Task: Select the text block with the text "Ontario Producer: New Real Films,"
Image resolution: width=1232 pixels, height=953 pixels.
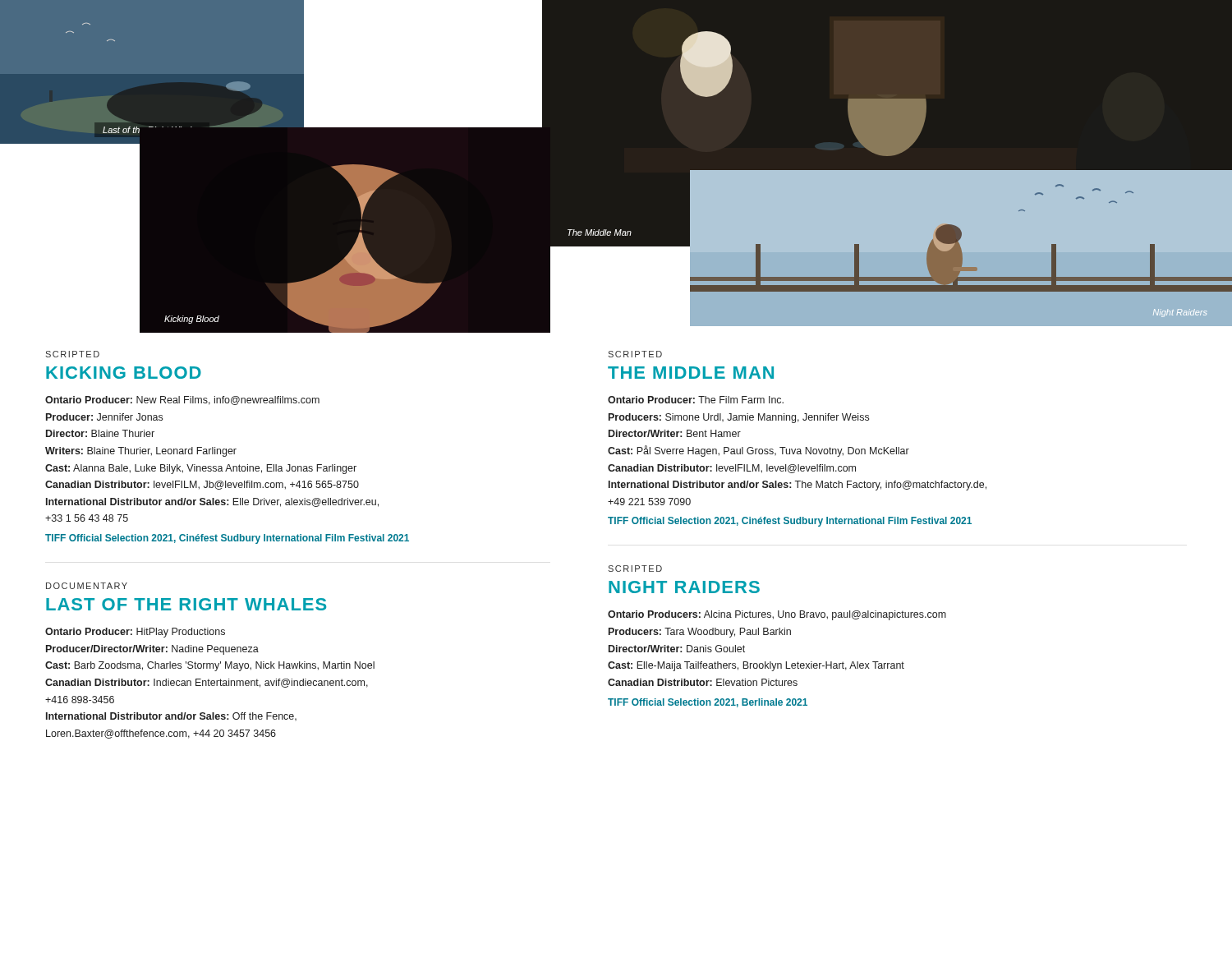Action: 212,459
